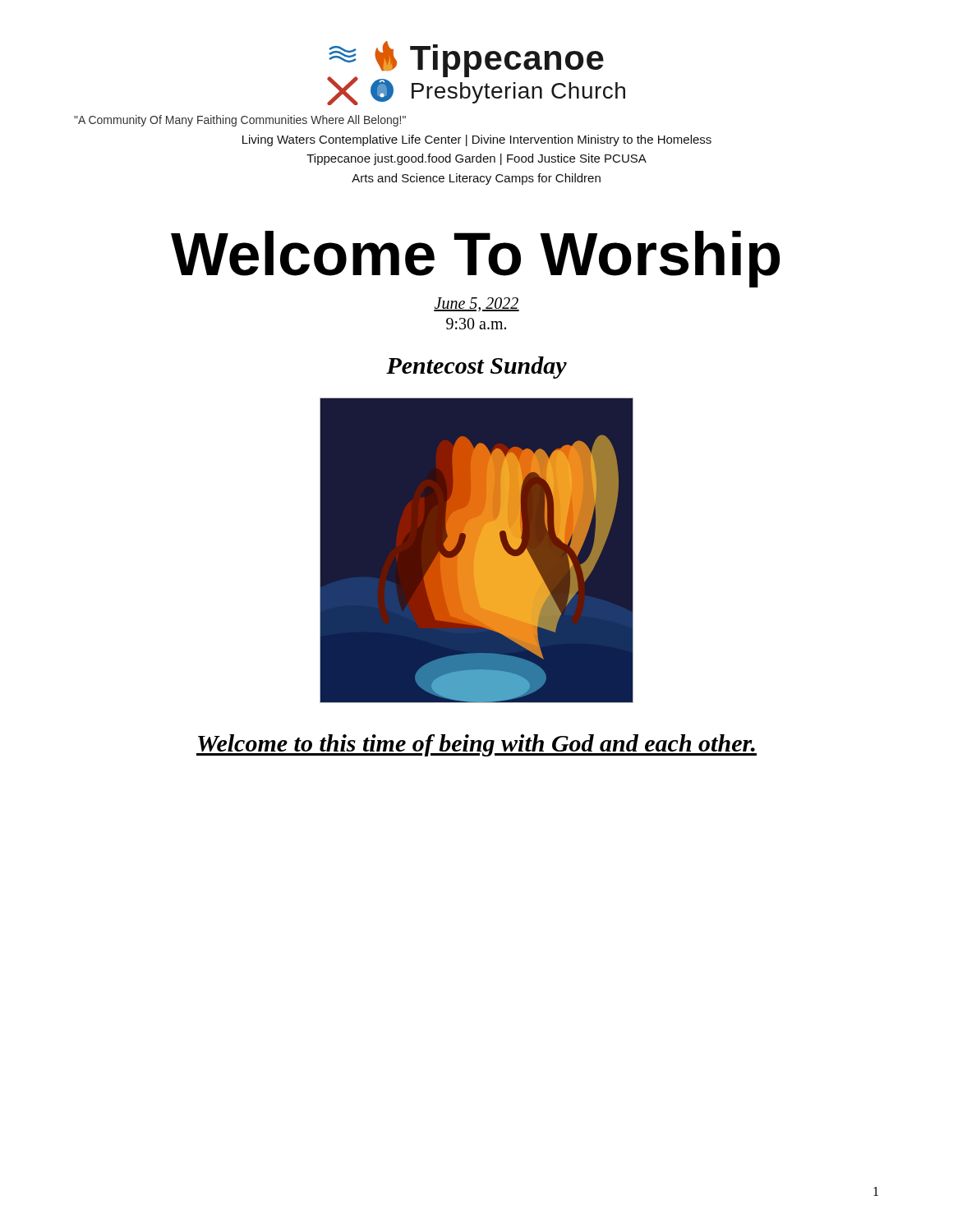Locate the text block containing "Welcome to this time of being with God"
Screen dimensions: 1232x953
tap(476, 743)
